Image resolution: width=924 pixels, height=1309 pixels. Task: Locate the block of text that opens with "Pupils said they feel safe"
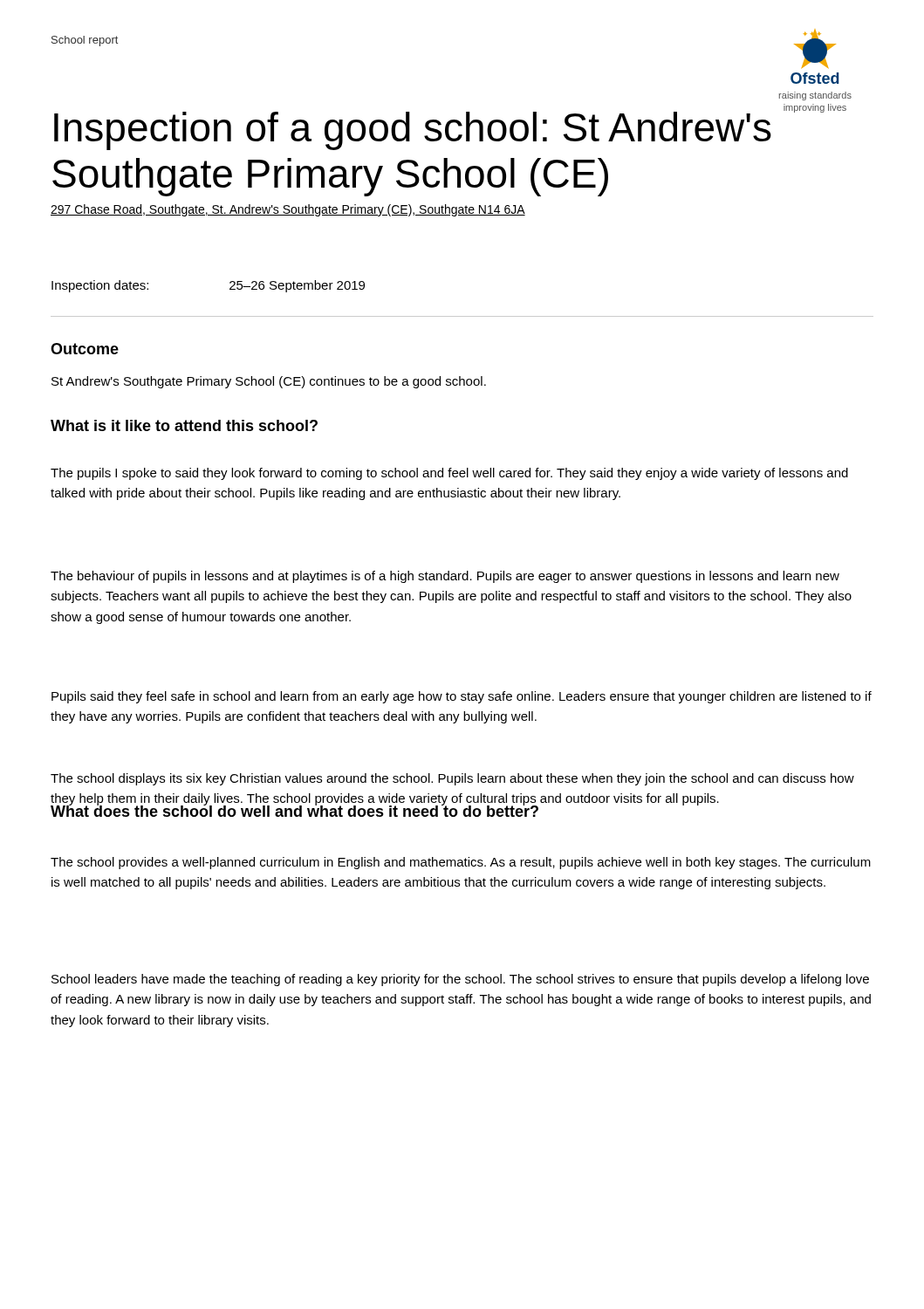(462, 706)
